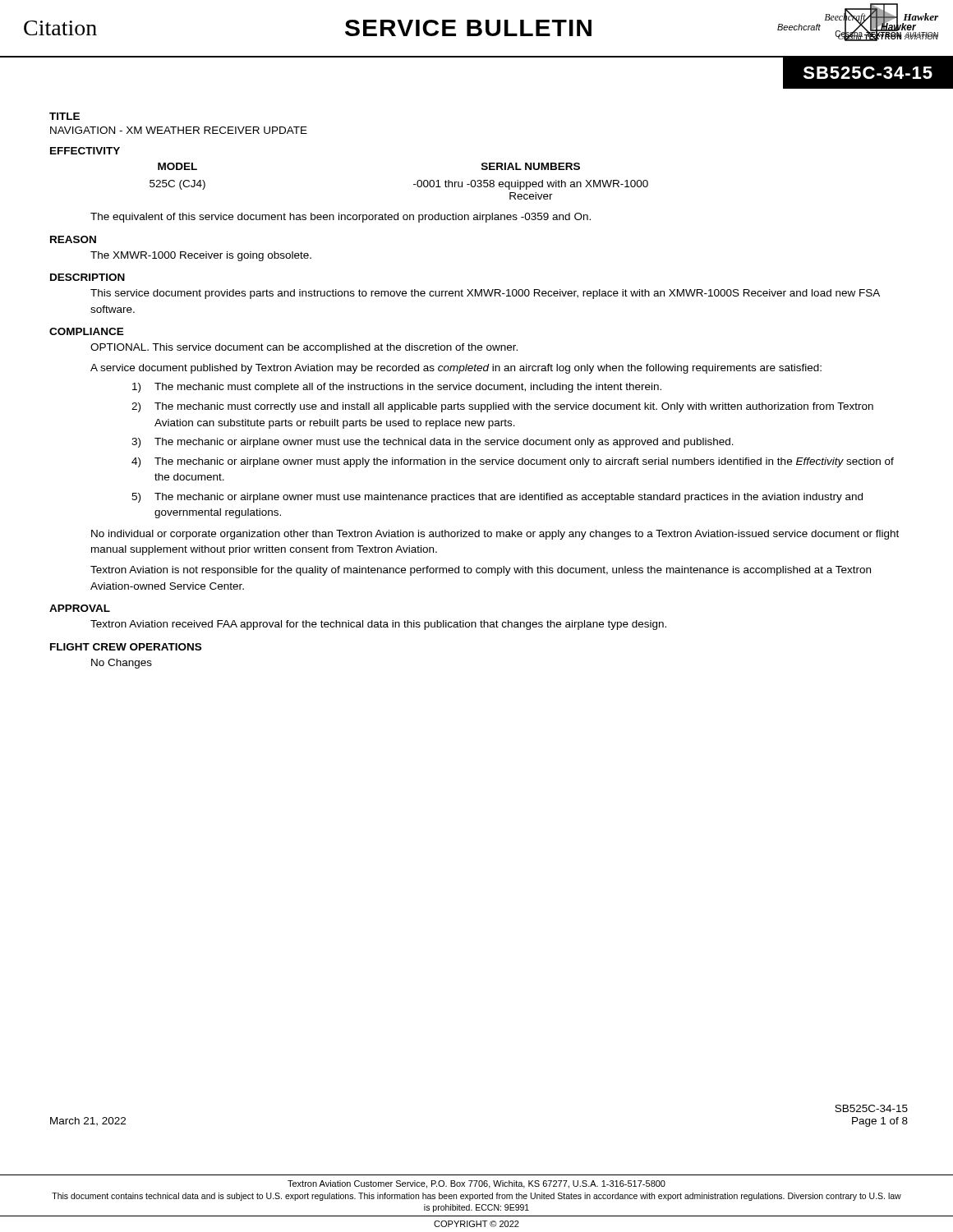Image resolution: width=953 pixels, height=1232 pixels.
Task: Find the section header that says "FLIGHT CREW OPERATIONS"
Action: click(x=126, y=647)
